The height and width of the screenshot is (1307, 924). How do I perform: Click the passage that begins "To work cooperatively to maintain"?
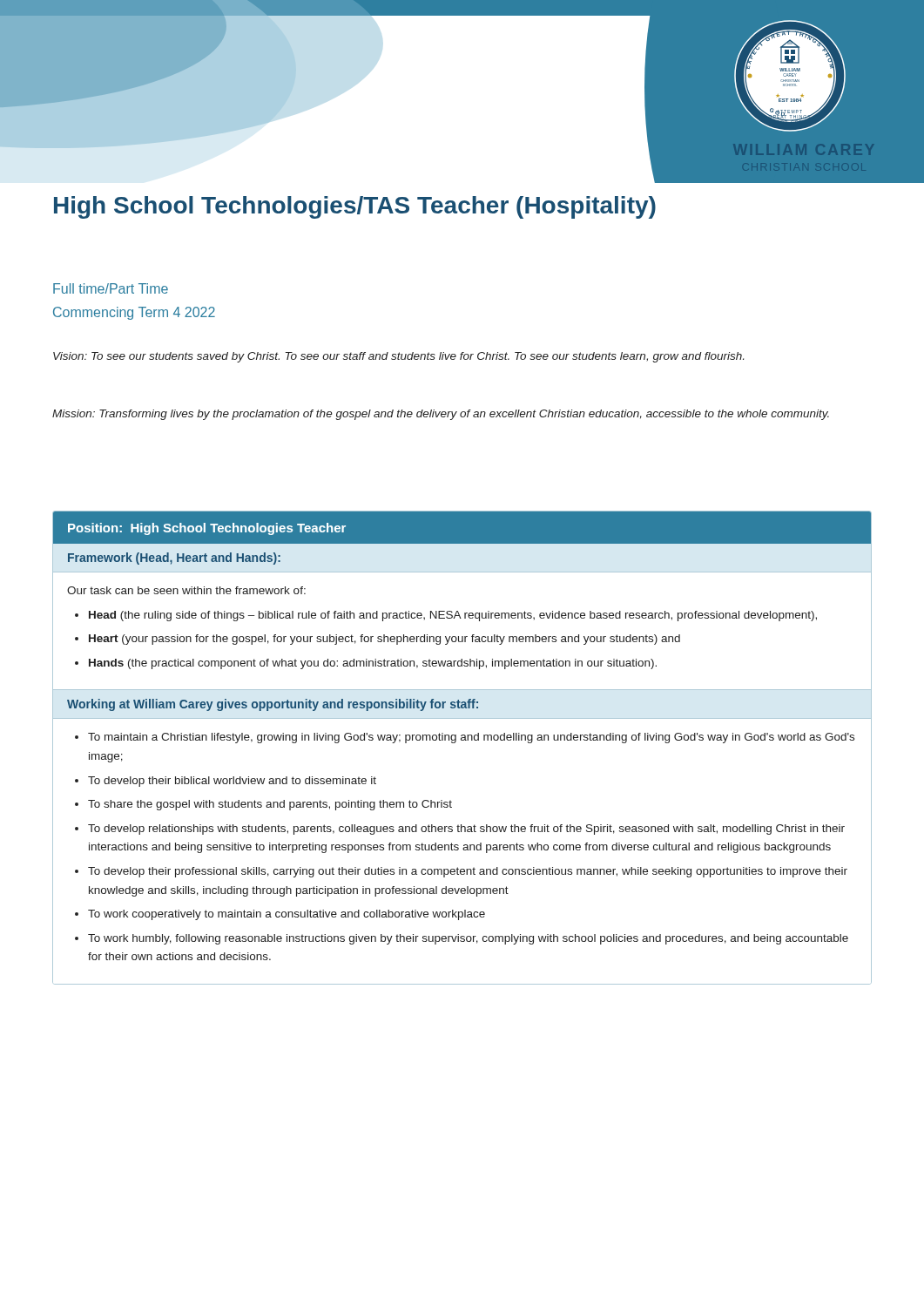287,914
